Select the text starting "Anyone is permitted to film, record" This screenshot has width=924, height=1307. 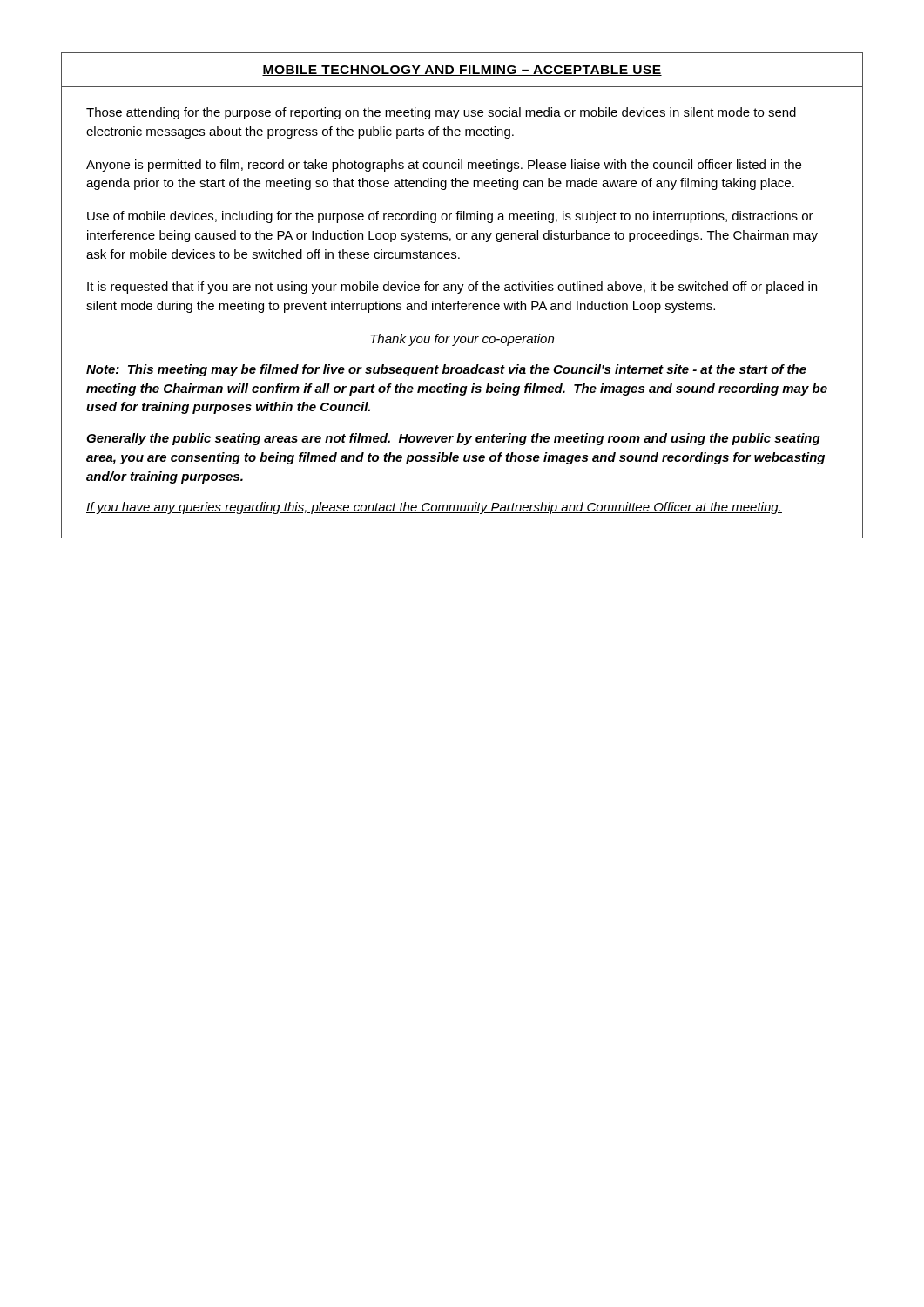tap(444, 173)
